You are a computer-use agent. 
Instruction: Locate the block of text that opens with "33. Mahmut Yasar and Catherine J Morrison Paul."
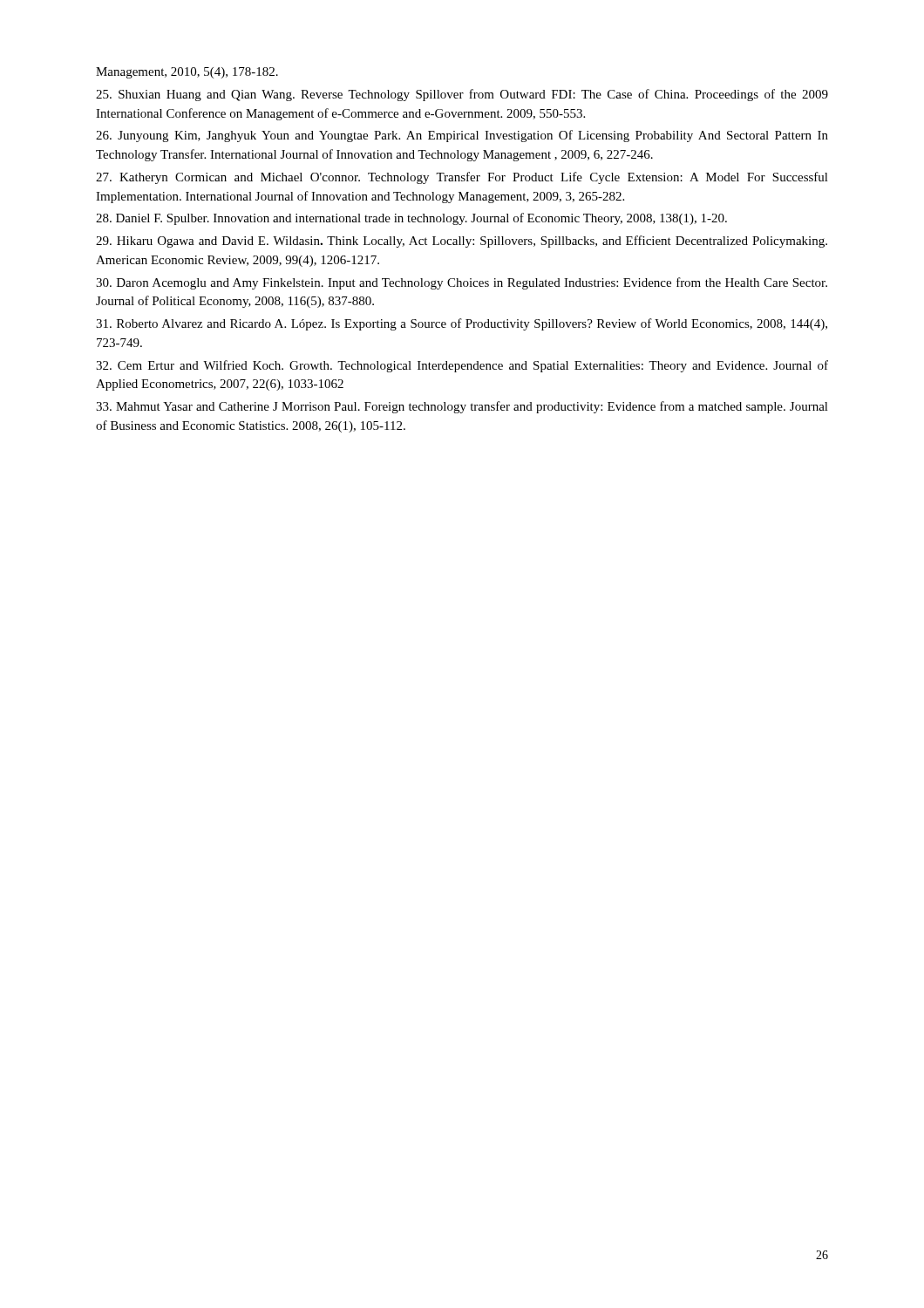click(x=462, y=416)
